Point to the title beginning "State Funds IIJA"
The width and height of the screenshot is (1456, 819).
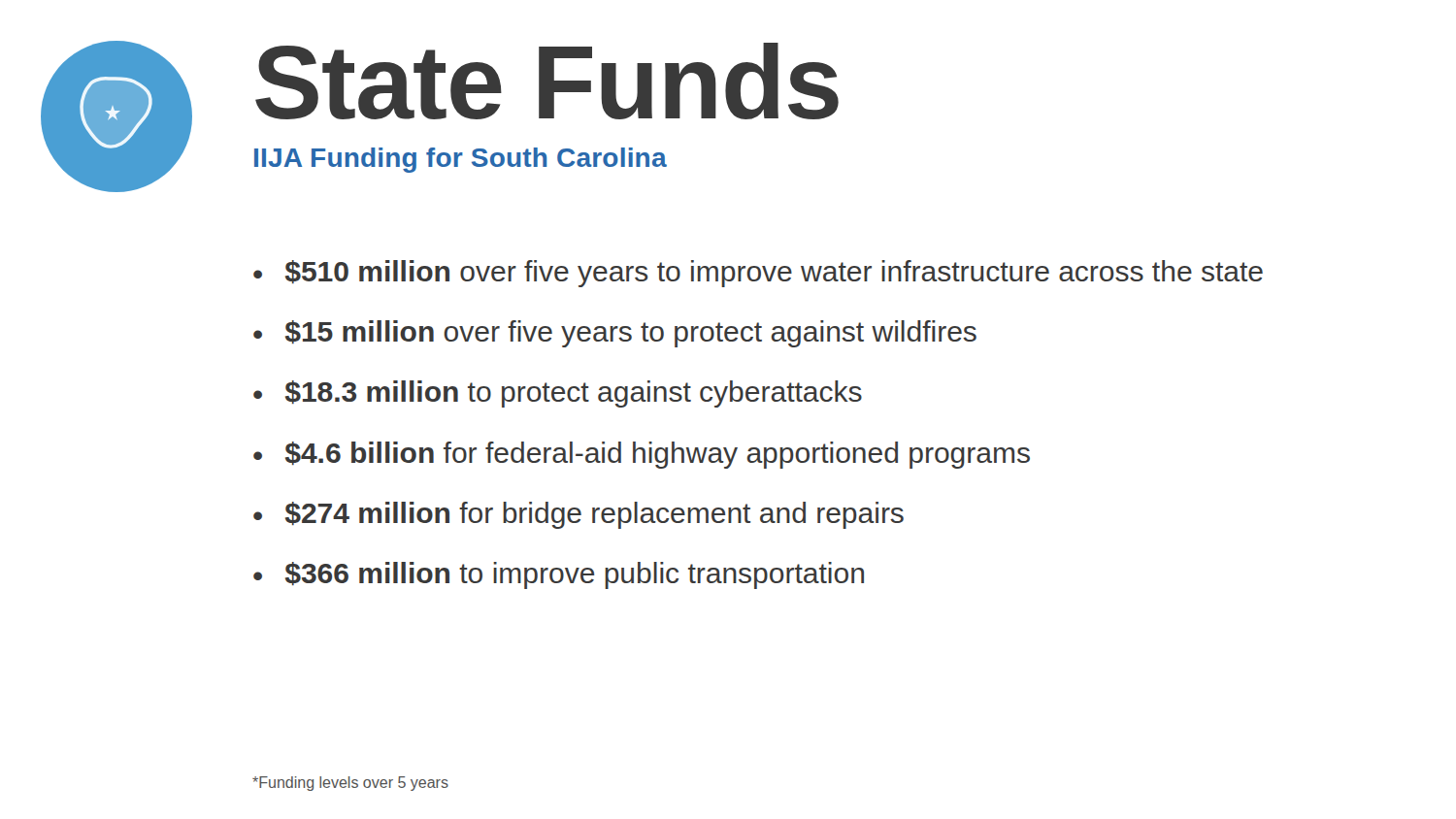coord(825,101)
